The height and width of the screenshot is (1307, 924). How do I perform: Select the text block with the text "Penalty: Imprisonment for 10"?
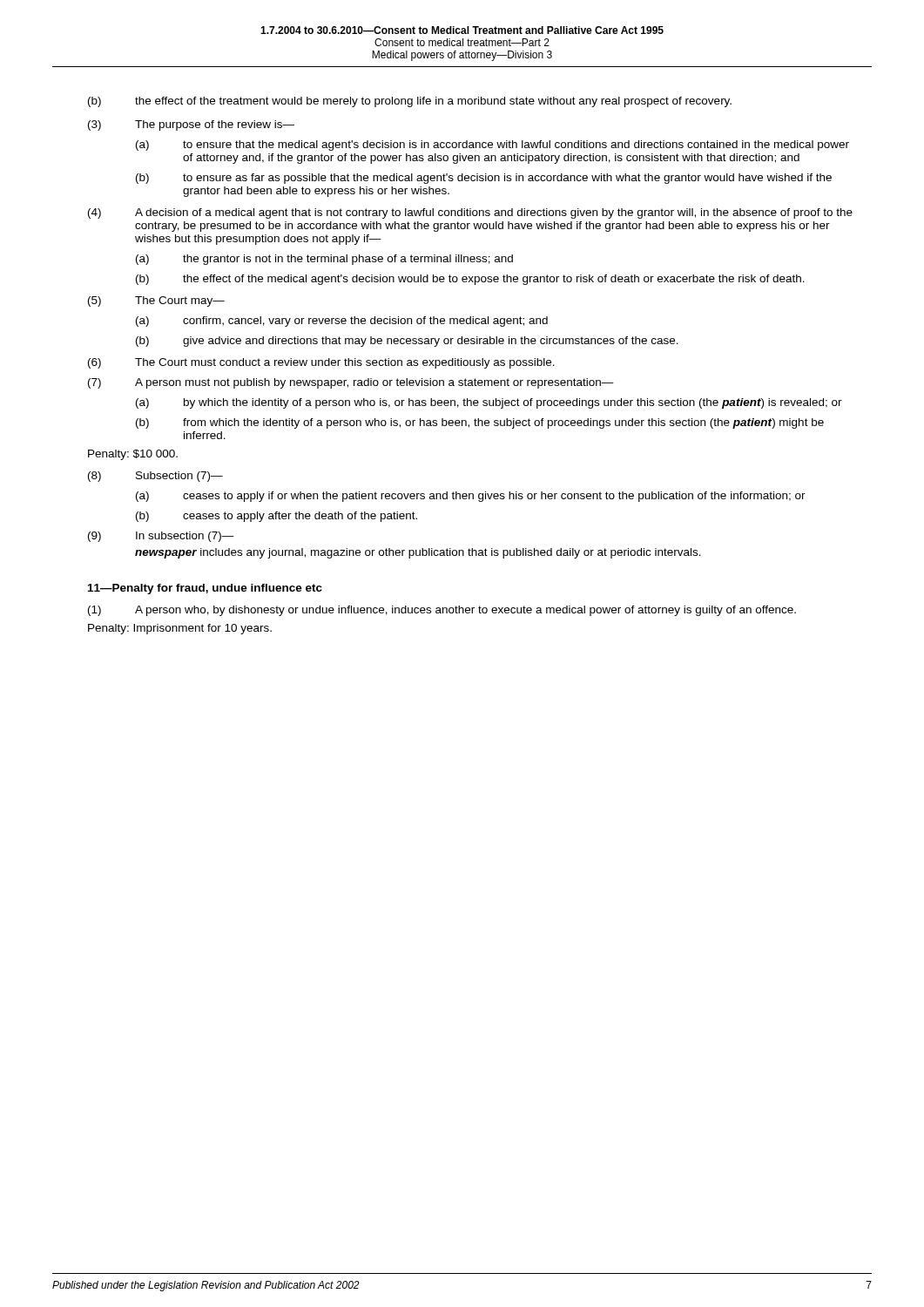point(180,628)
